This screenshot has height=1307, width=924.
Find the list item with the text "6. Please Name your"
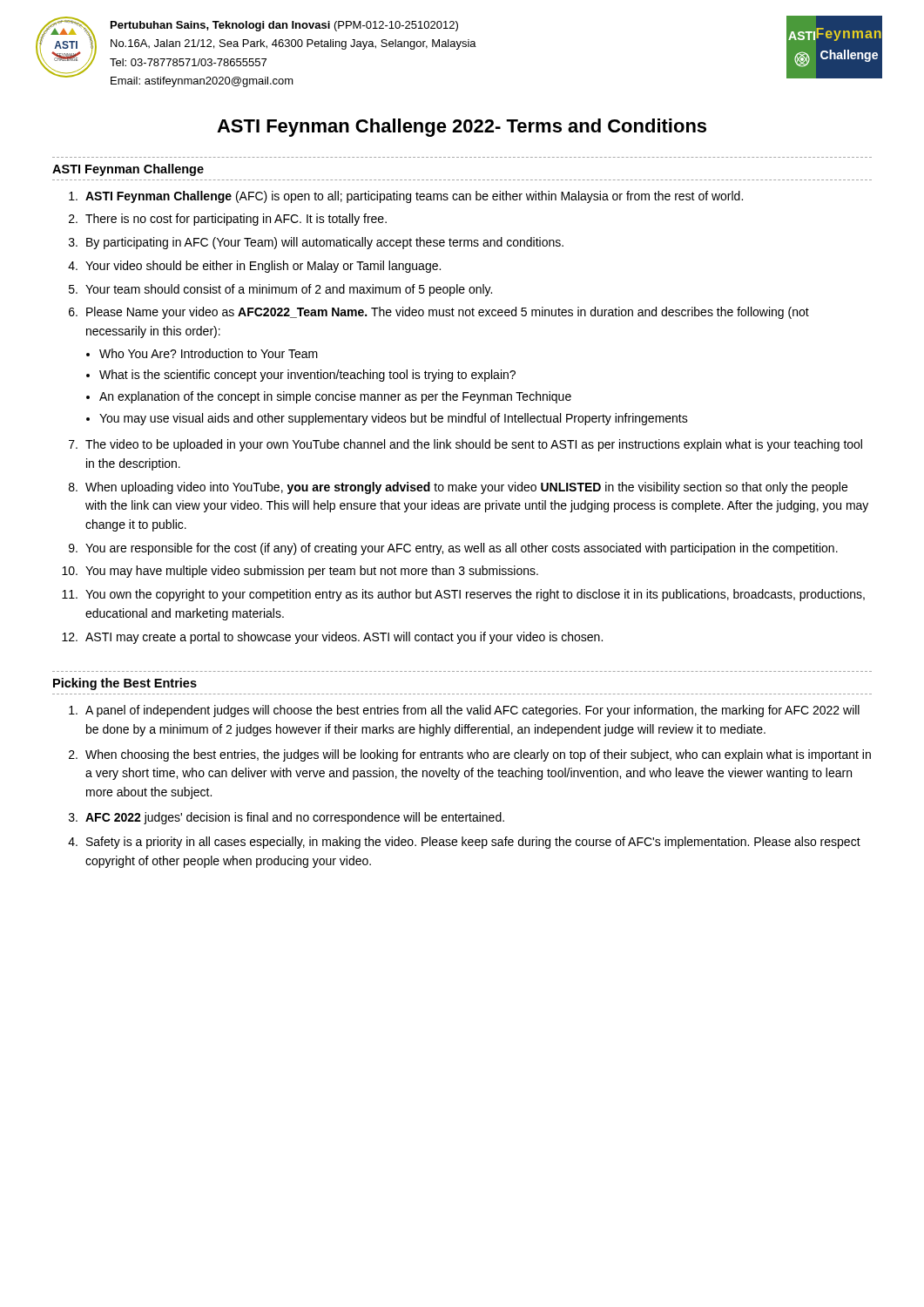click(462, 367)
